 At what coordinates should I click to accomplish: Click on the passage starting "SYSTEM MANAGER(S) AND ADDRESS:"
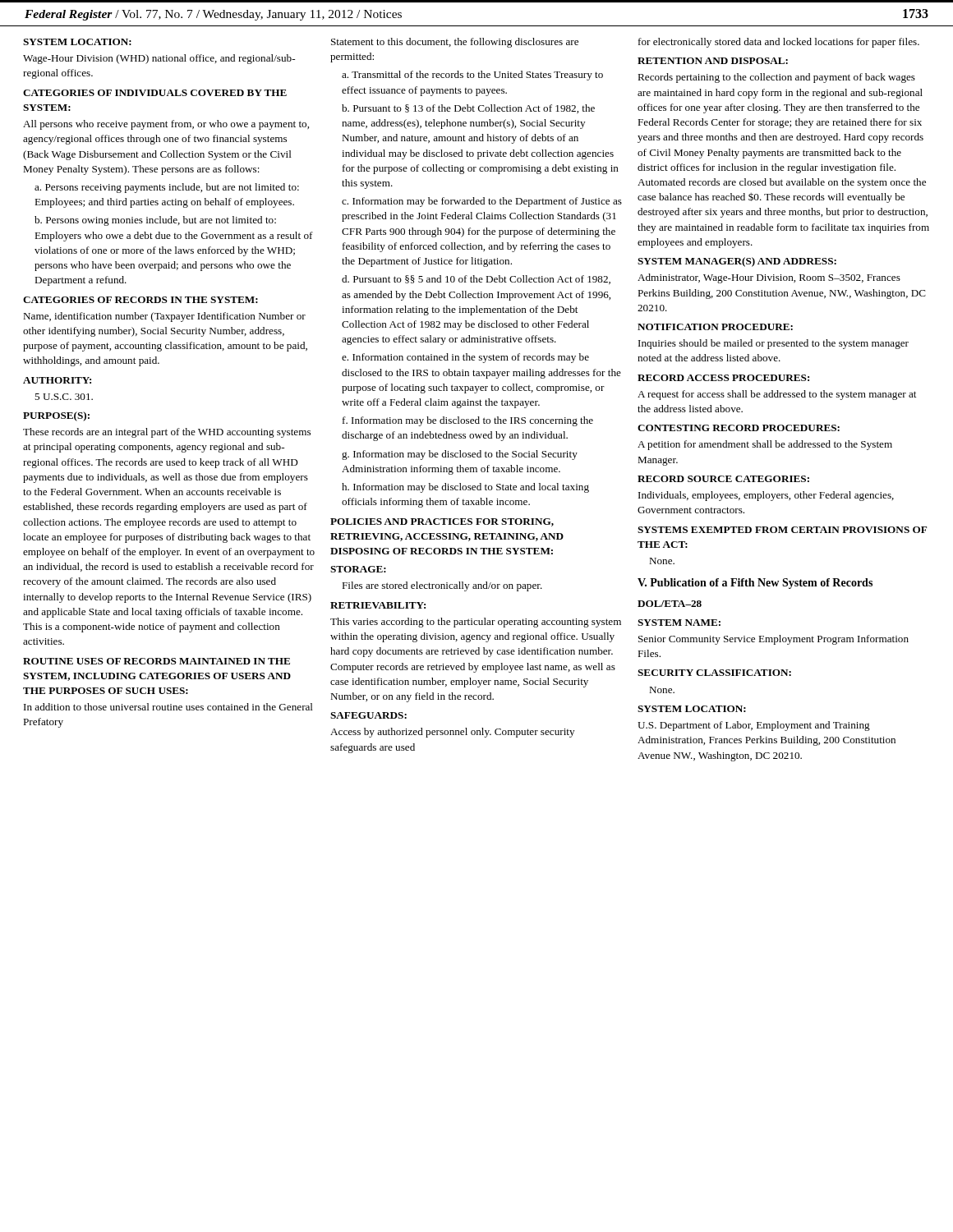737,261
